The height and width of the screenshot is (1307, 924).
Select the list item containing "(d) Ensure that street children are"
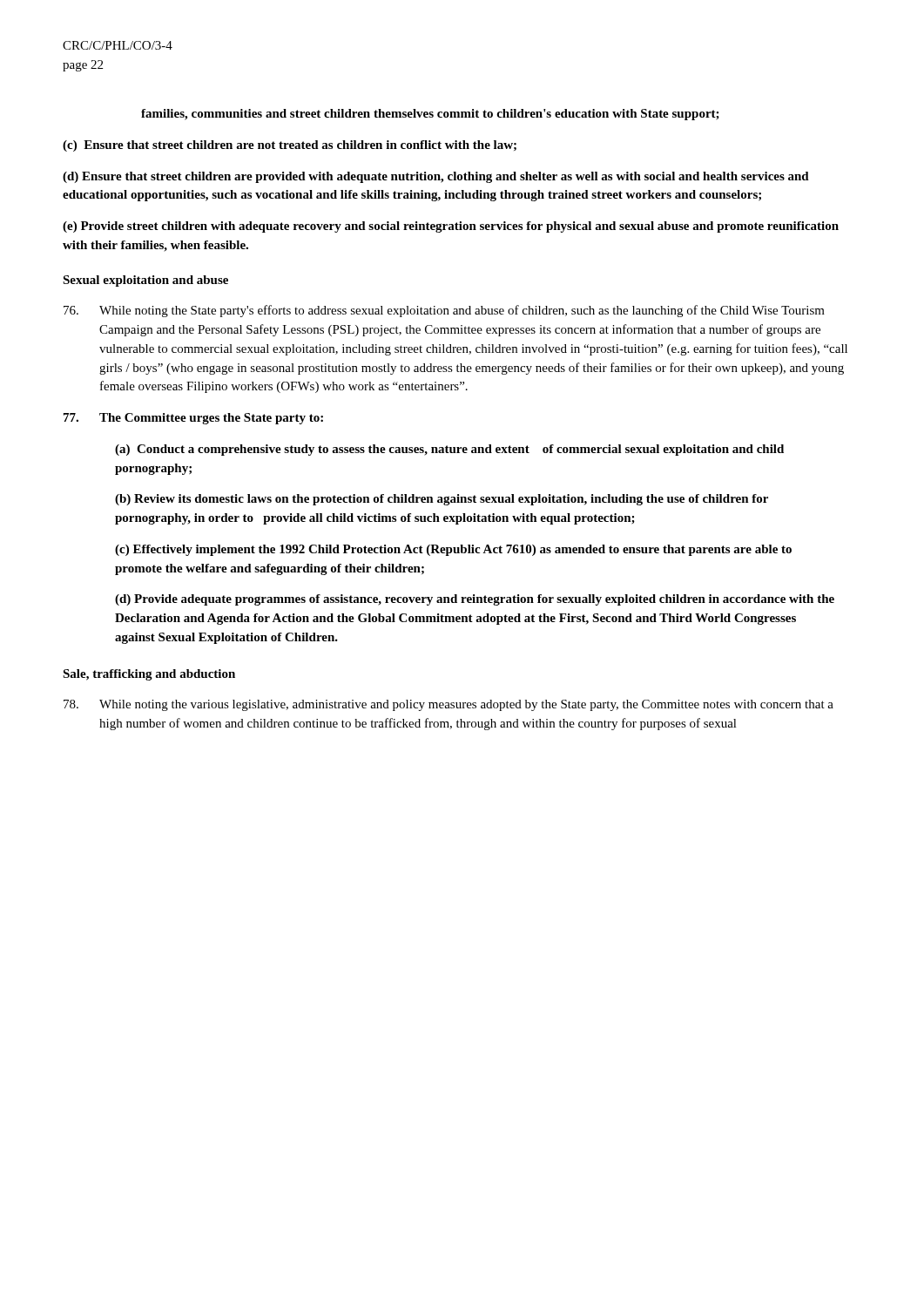(x=436, y=185)
